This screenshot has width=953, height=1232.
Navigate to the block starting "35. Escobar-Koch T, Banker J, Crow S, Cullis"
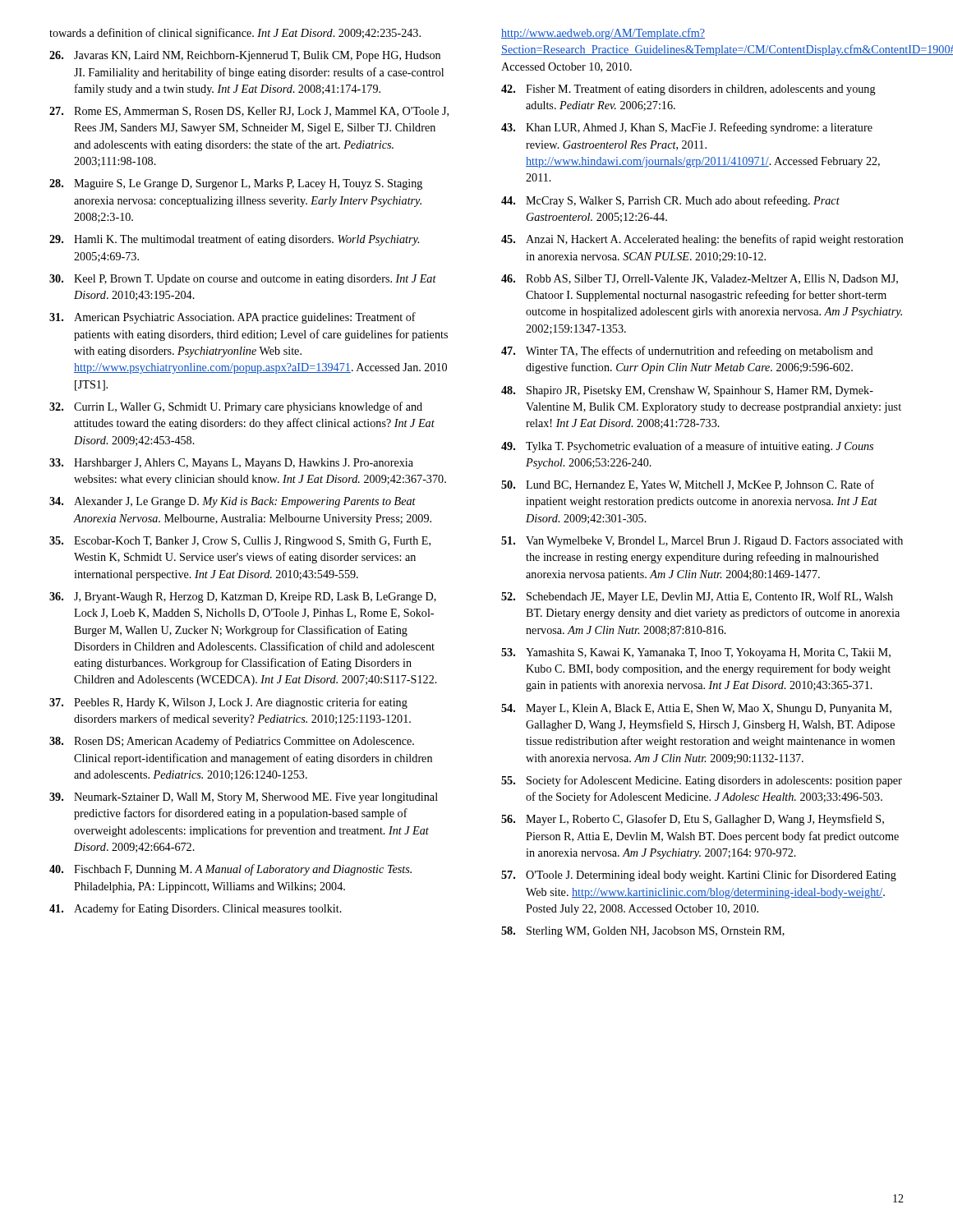tap(251, 557)
